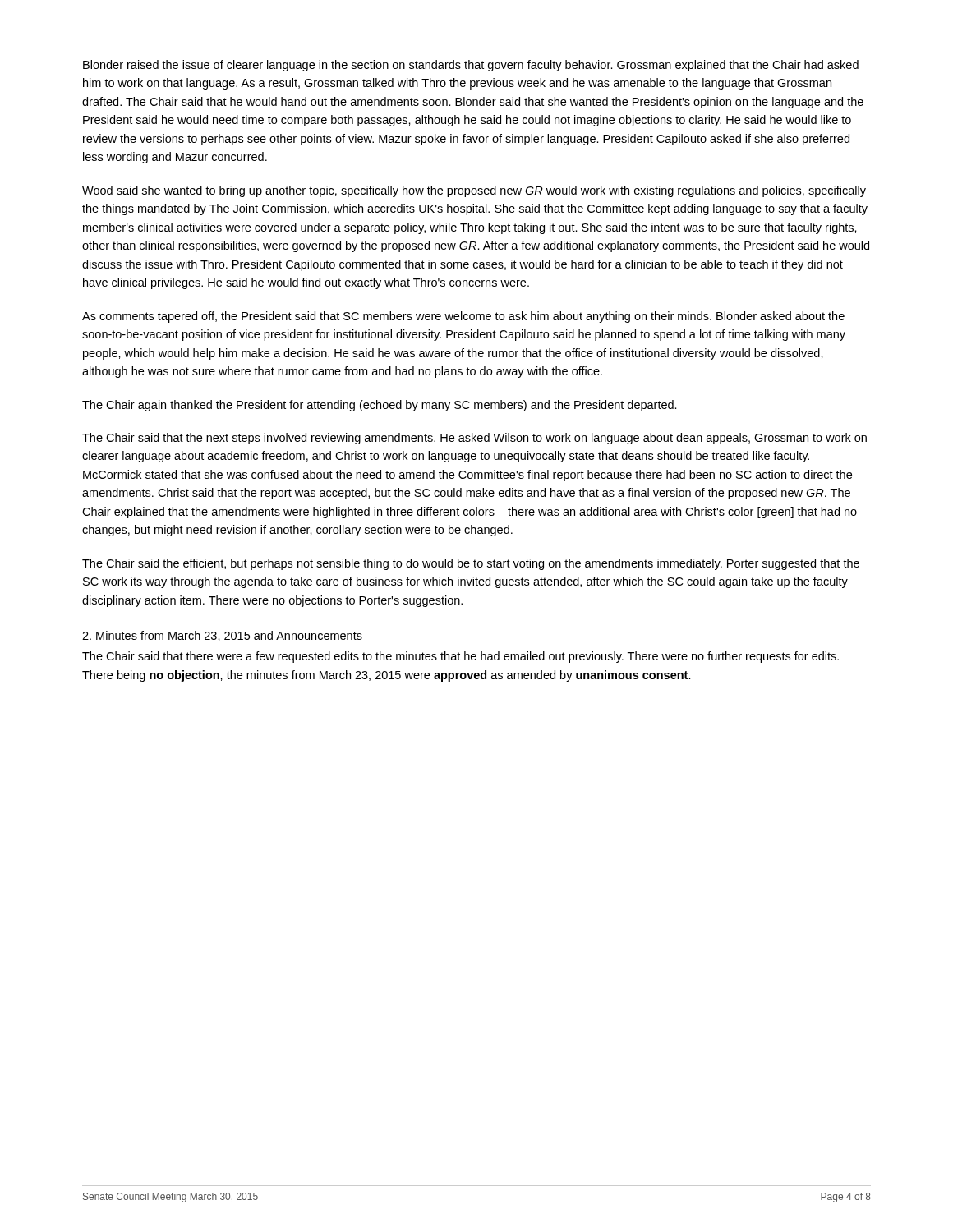This screenshot has height=1232, width=953.
Task: Point to the region starting "The Chair said that there were a few"
Action: [x=461, y=666]
